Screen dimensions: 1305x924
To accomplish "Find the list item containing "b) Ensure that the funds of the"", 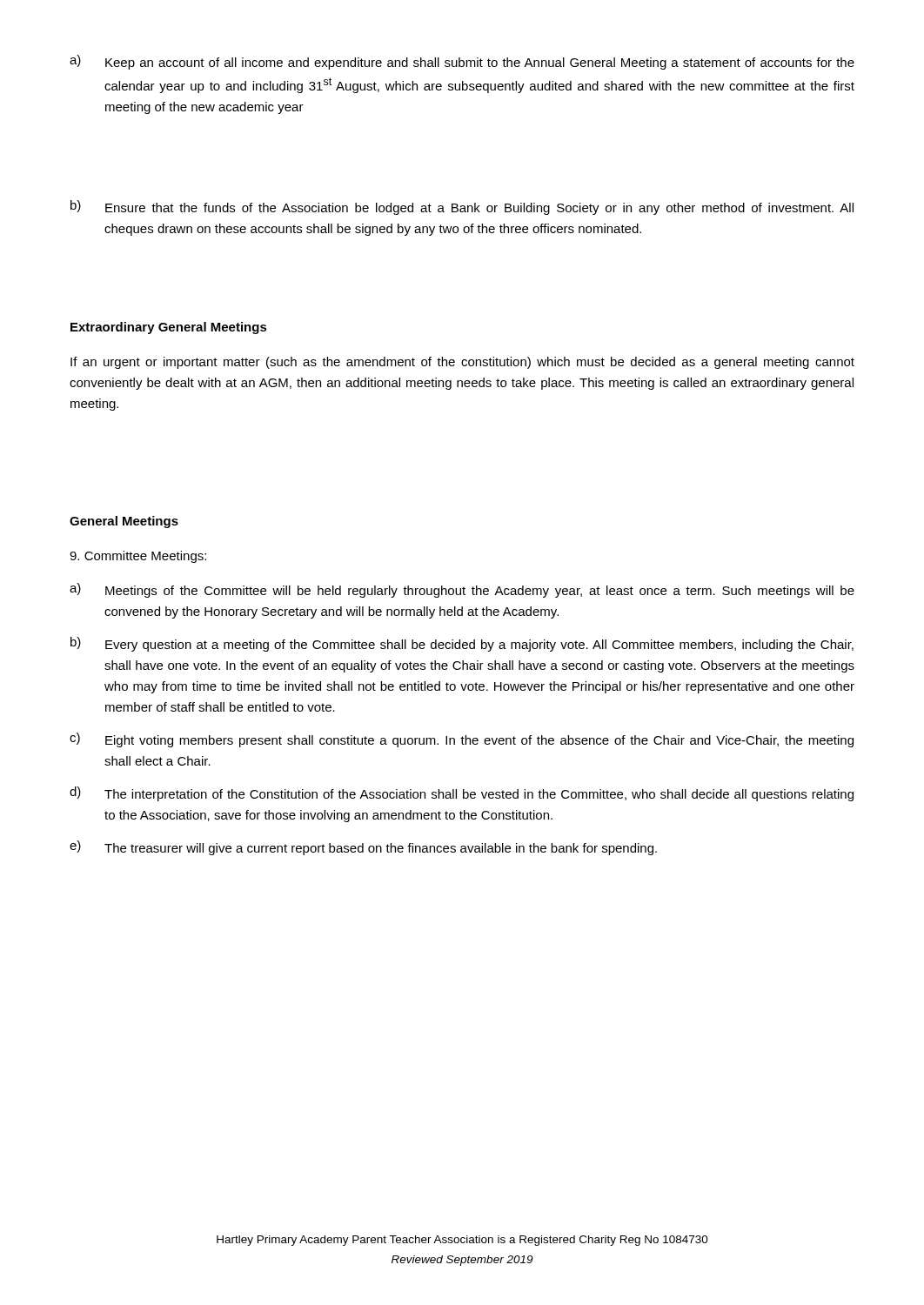I will 462,218.
